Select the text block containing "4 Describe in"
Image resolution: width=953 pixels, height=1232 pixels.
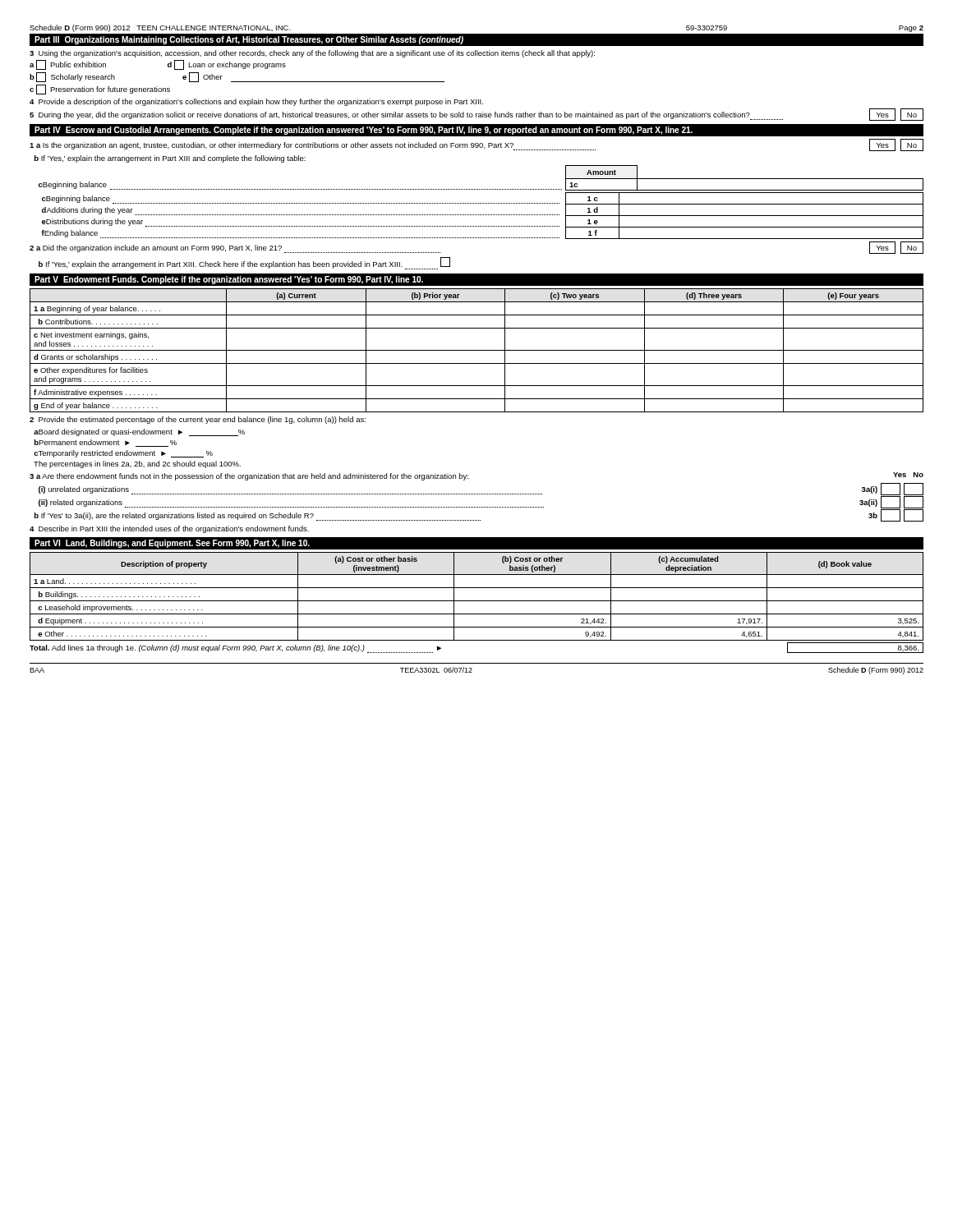pos(169,529)
